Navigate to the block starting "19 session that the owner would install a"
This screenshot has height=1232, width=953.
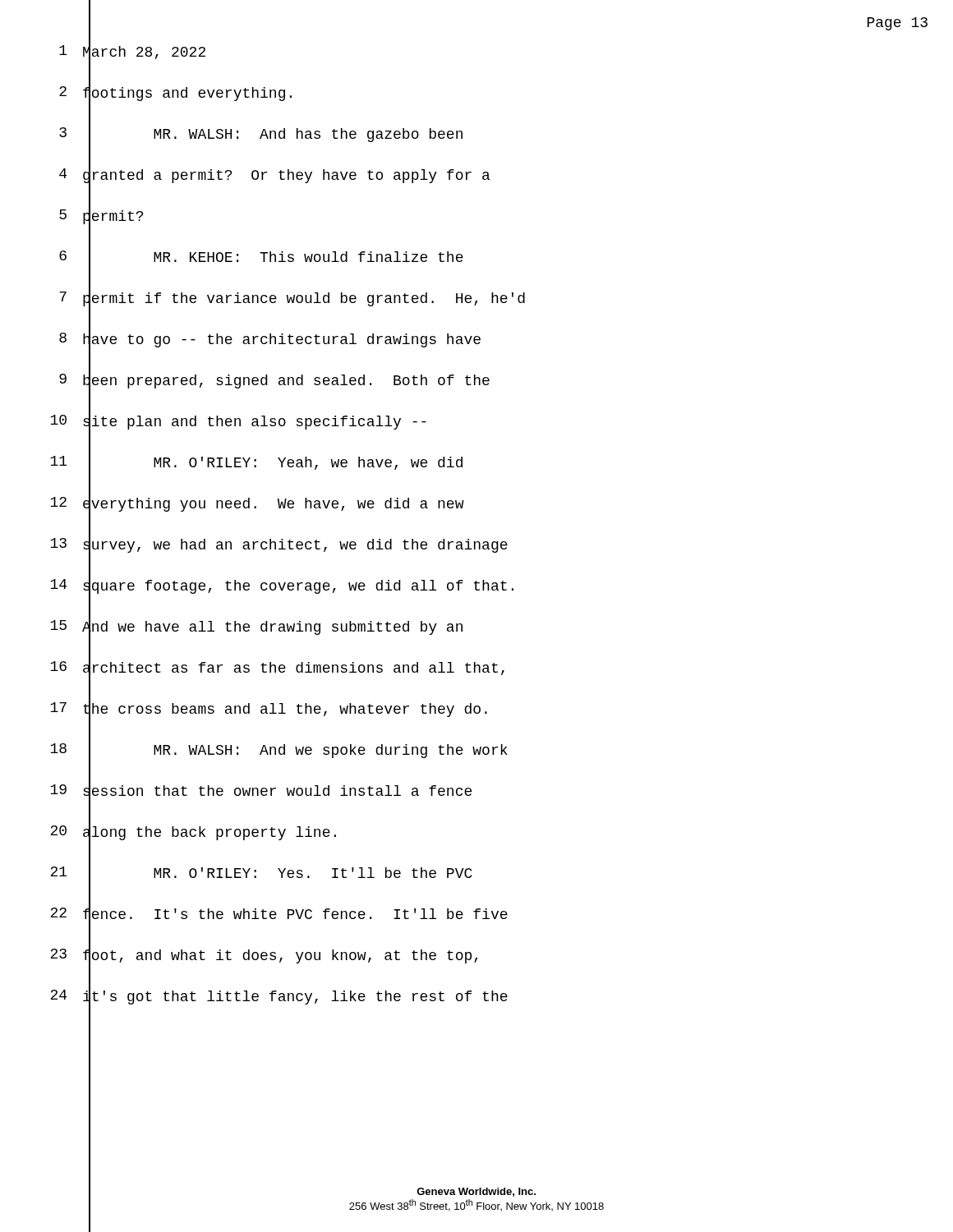(464, 792)
